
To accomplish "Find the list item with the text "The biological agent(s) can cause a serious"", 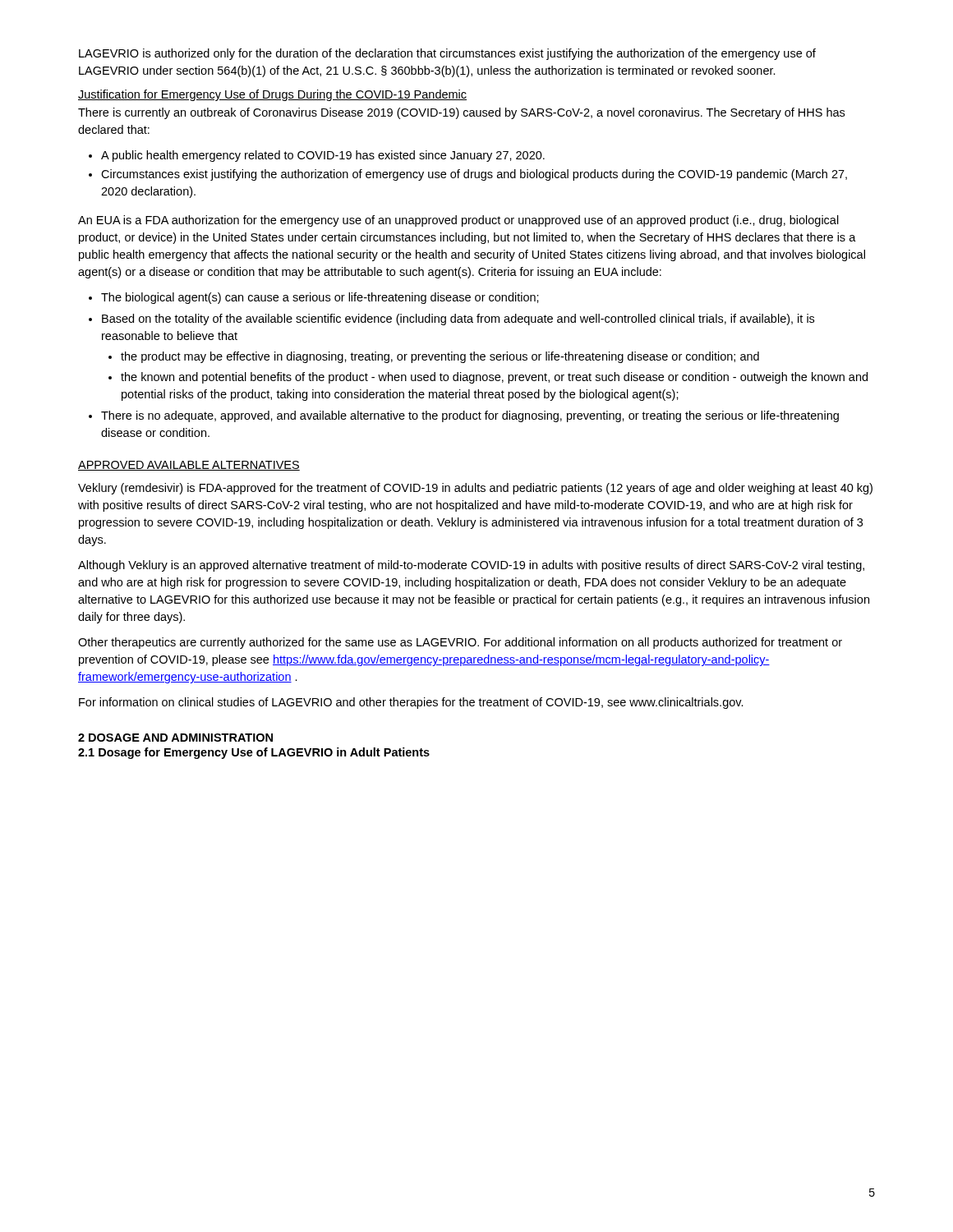I will click(x=476, y=366).
